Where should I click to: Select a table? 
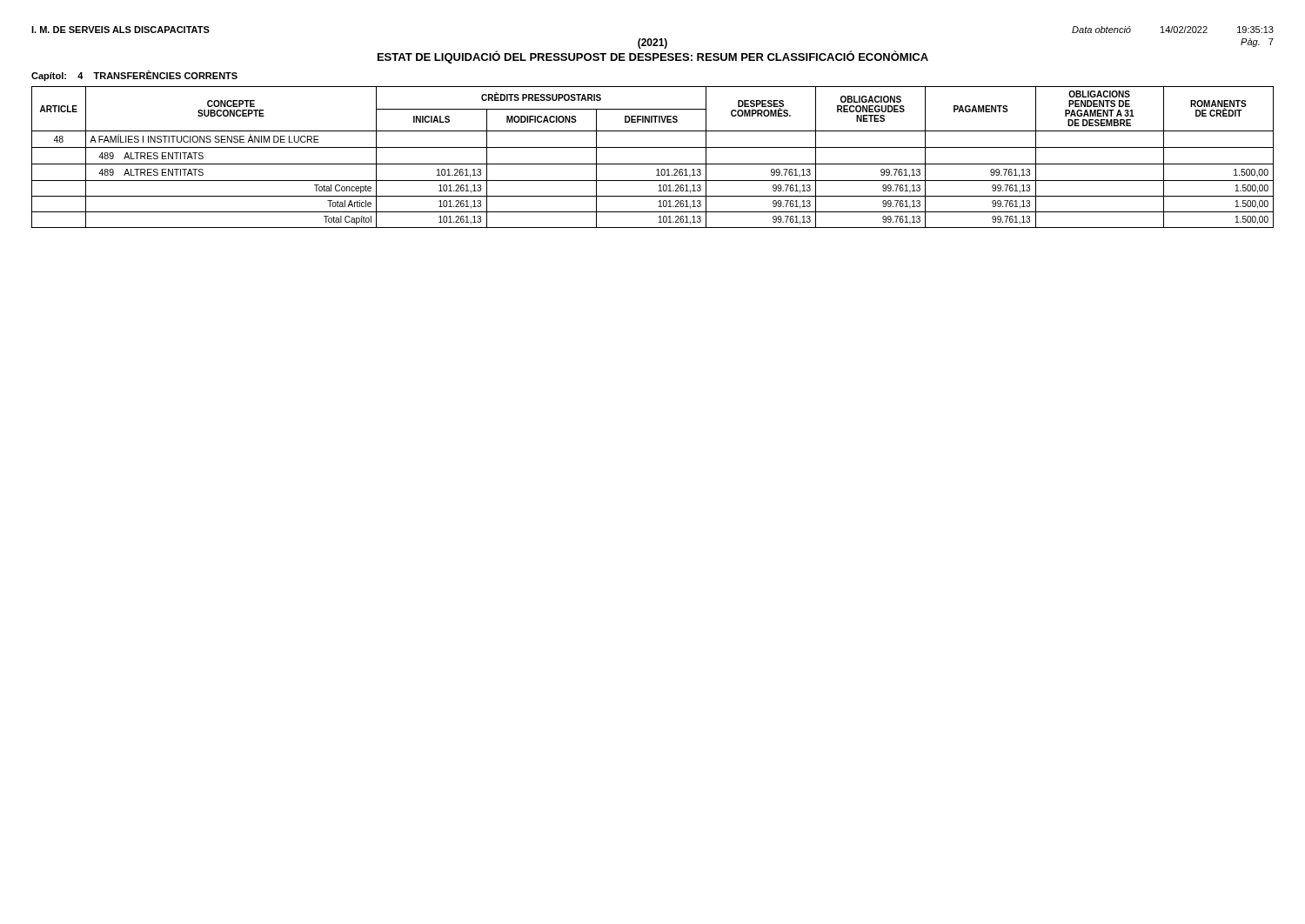click(652, 157)
